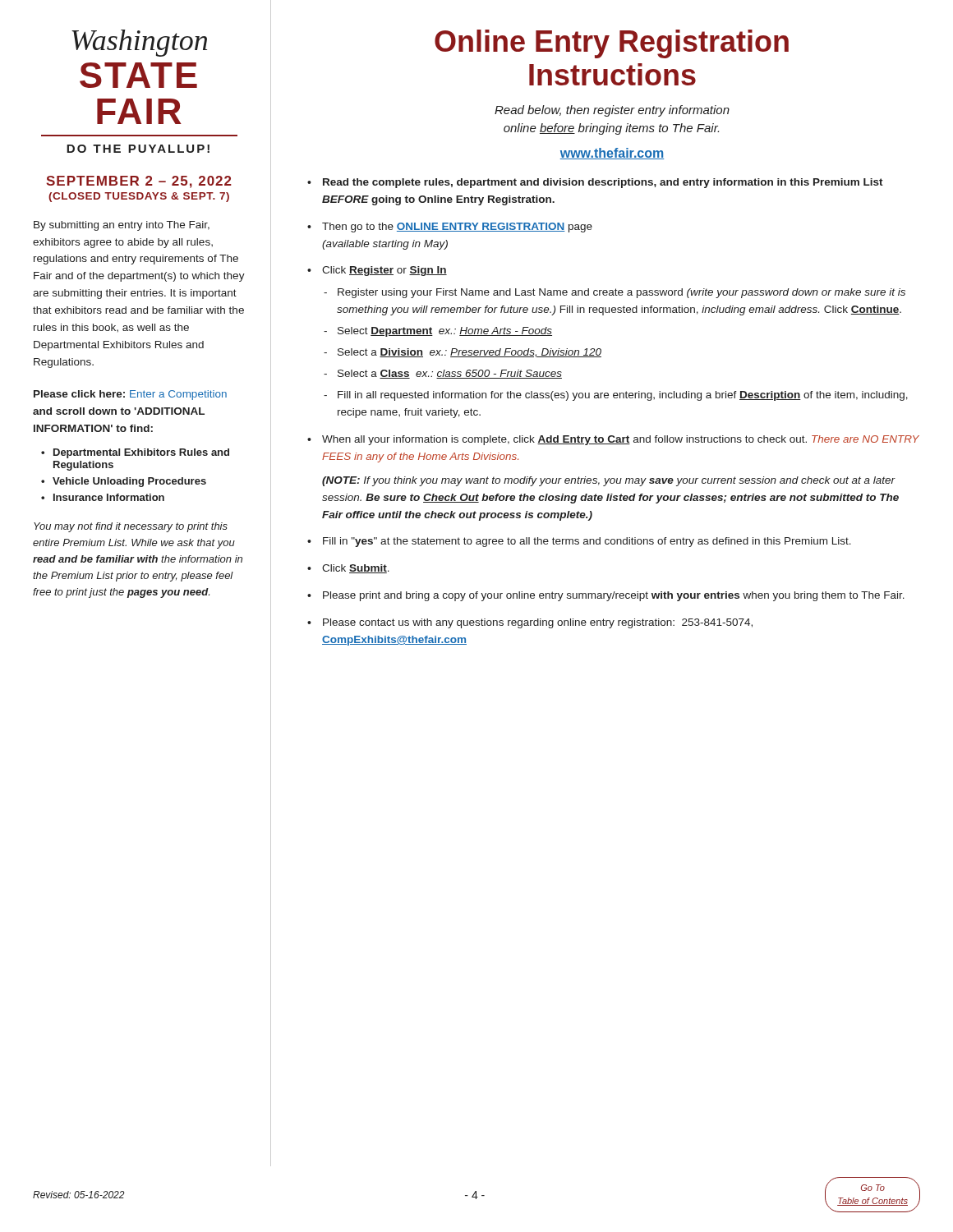The image size is (953, 1232).
Task: Point to "Insurance Information"
Action: click(109, 497)
